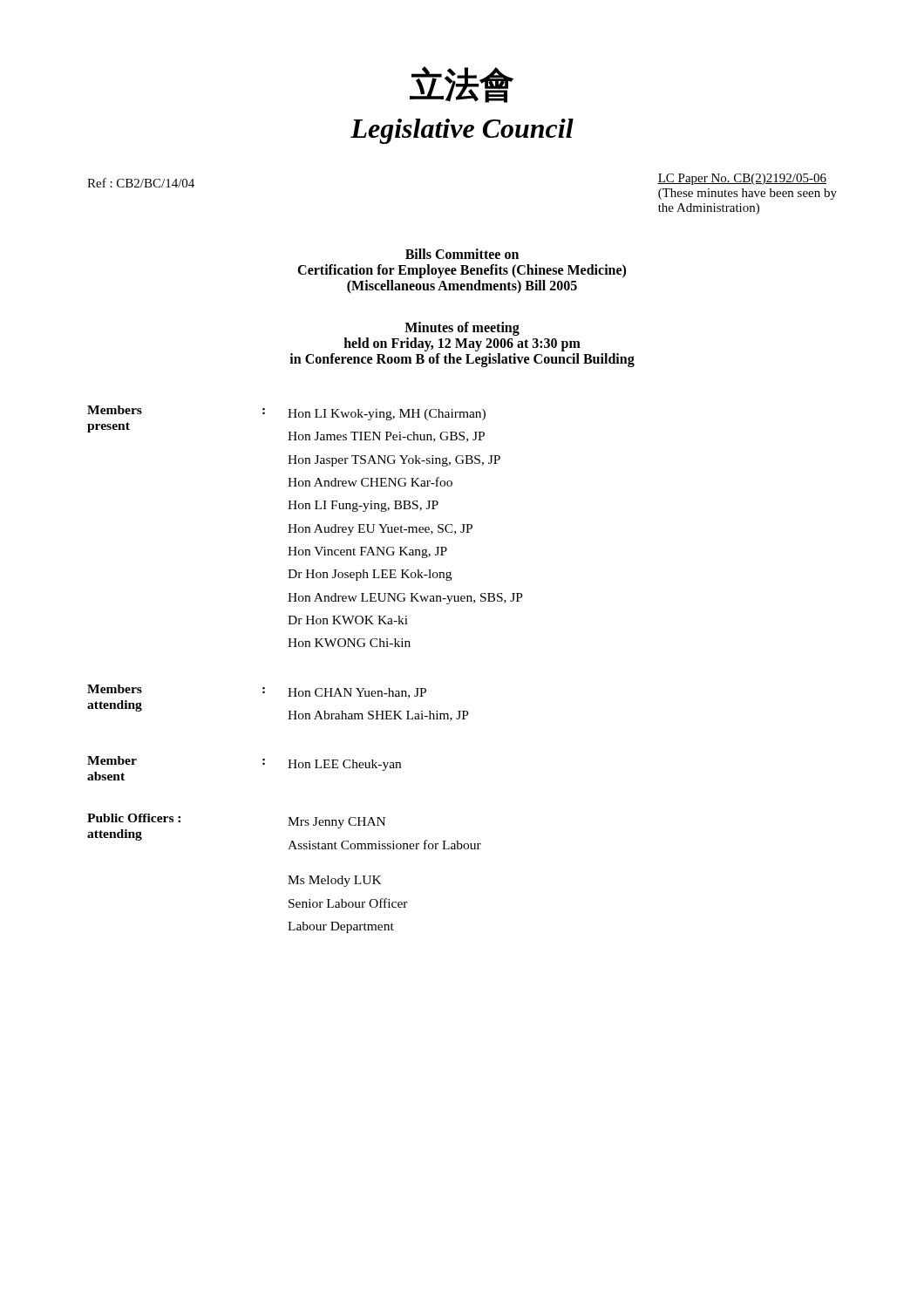Locate the text block starting "Membersattending : Hon CHAN Yuen-han,"
Screen dimensions: 1308x924
pos(462,704)
